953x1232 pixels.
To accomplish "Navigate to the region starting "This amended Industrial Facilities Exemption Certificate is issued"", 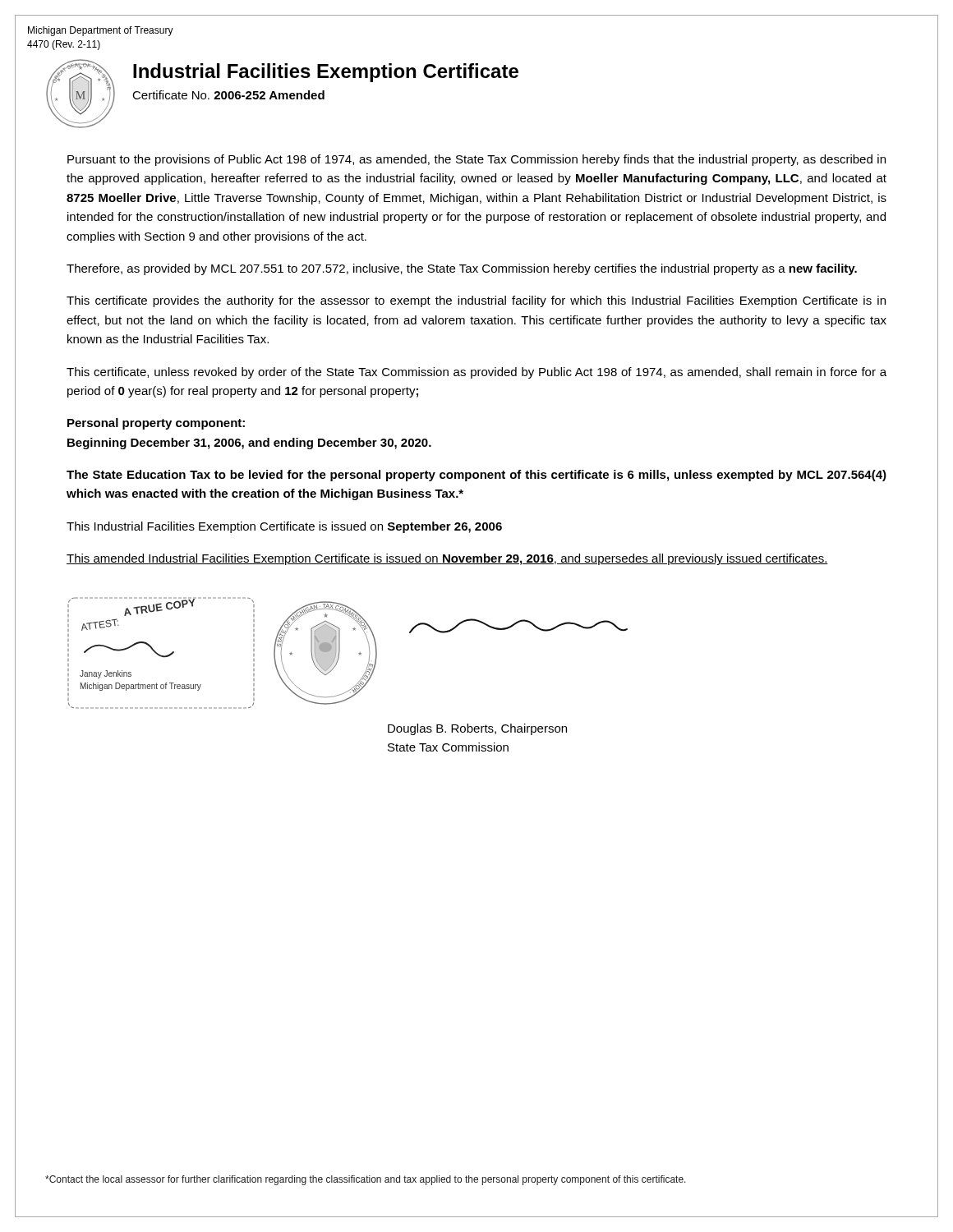I will [x=447, y=558].
